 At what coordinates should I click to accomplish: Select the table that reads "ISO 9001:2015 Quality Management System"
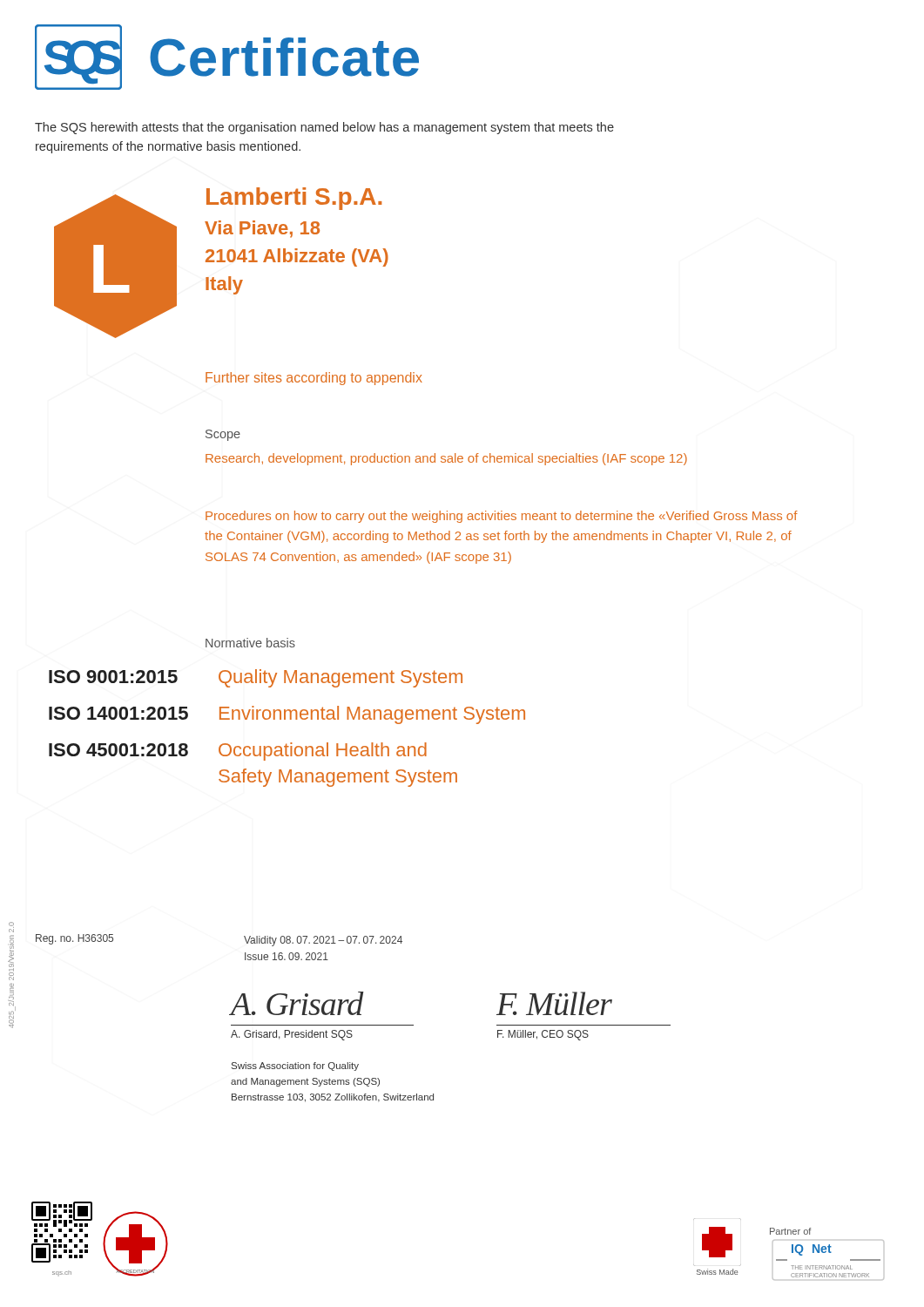pyautogui.click(x=440, y=728)
